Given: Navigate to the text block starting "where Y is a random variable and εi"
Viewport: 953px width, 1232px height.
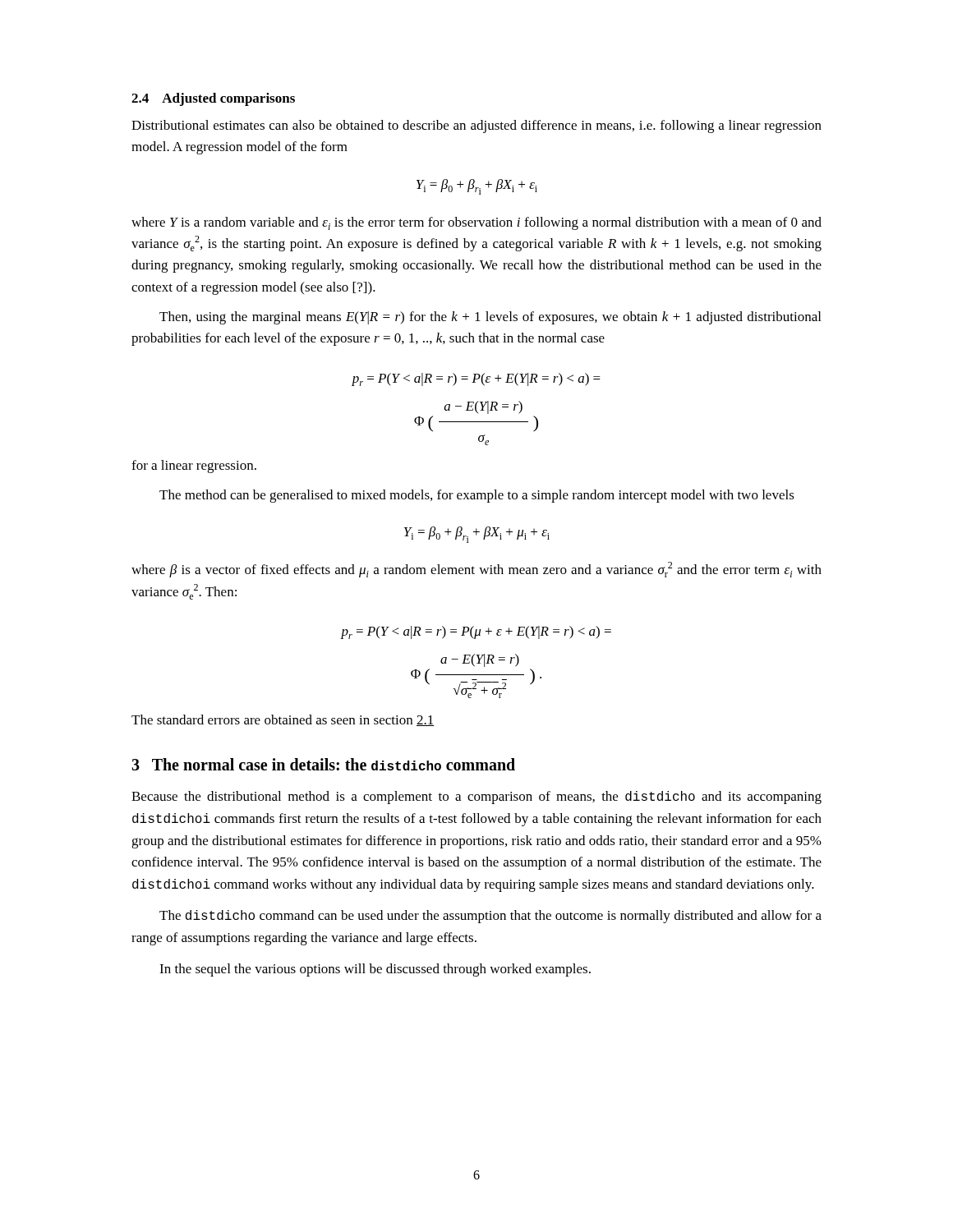Looking at the screenshot, I should [476, 254].
